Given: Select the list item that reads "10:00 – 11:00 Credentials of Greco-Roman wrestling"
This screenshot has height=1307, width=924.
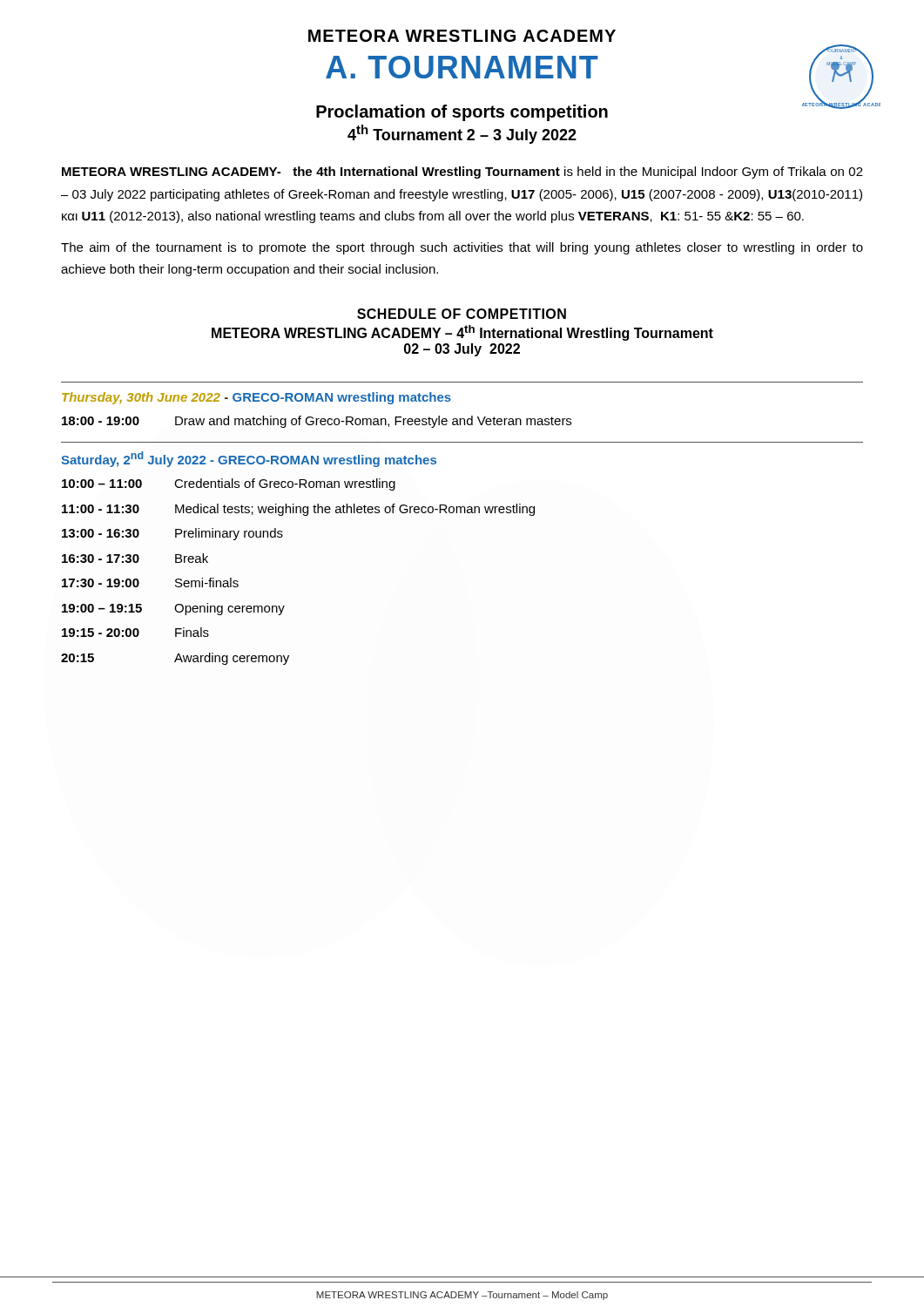Looking at the screenshot, I should tap(229, 484).
